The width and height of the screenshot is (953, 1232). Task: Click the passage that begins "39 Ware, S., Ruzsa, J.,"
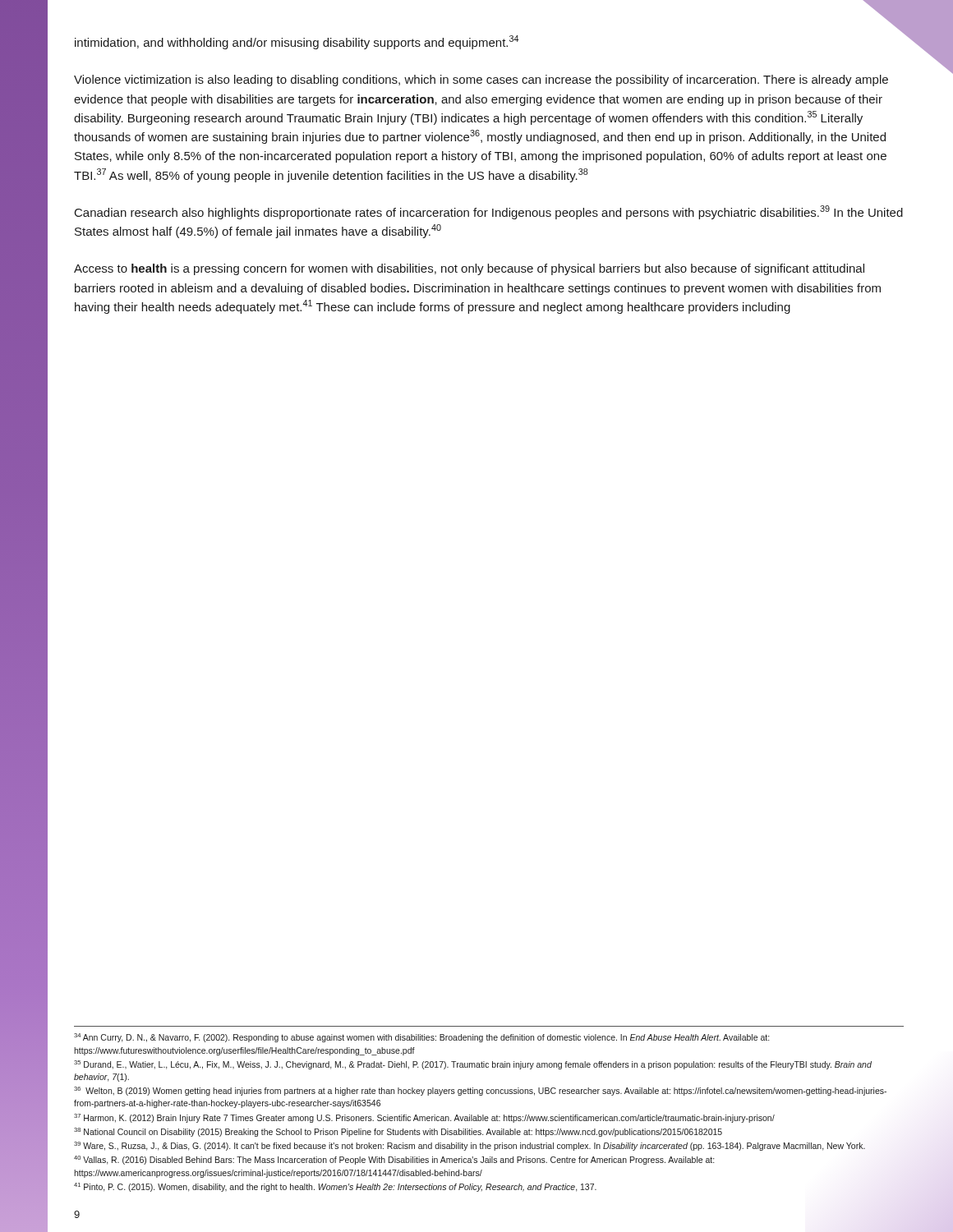(x=470, y=1145)
